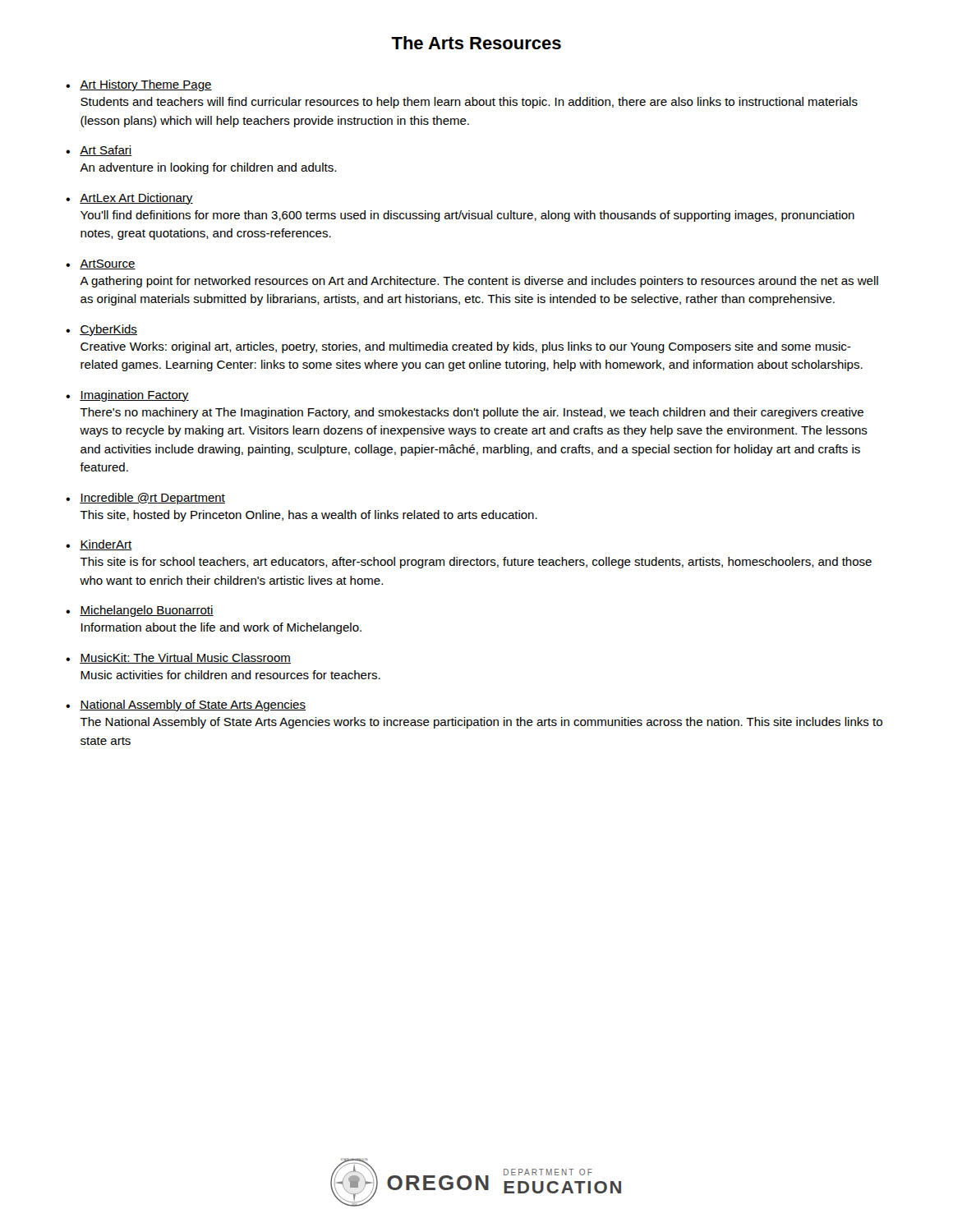Image resolution: width=953 pixels, height=1232 pixels.
Task: Find the list item that says "• ArtSource A gathering point for networked resources"
Action: (476, 282)
